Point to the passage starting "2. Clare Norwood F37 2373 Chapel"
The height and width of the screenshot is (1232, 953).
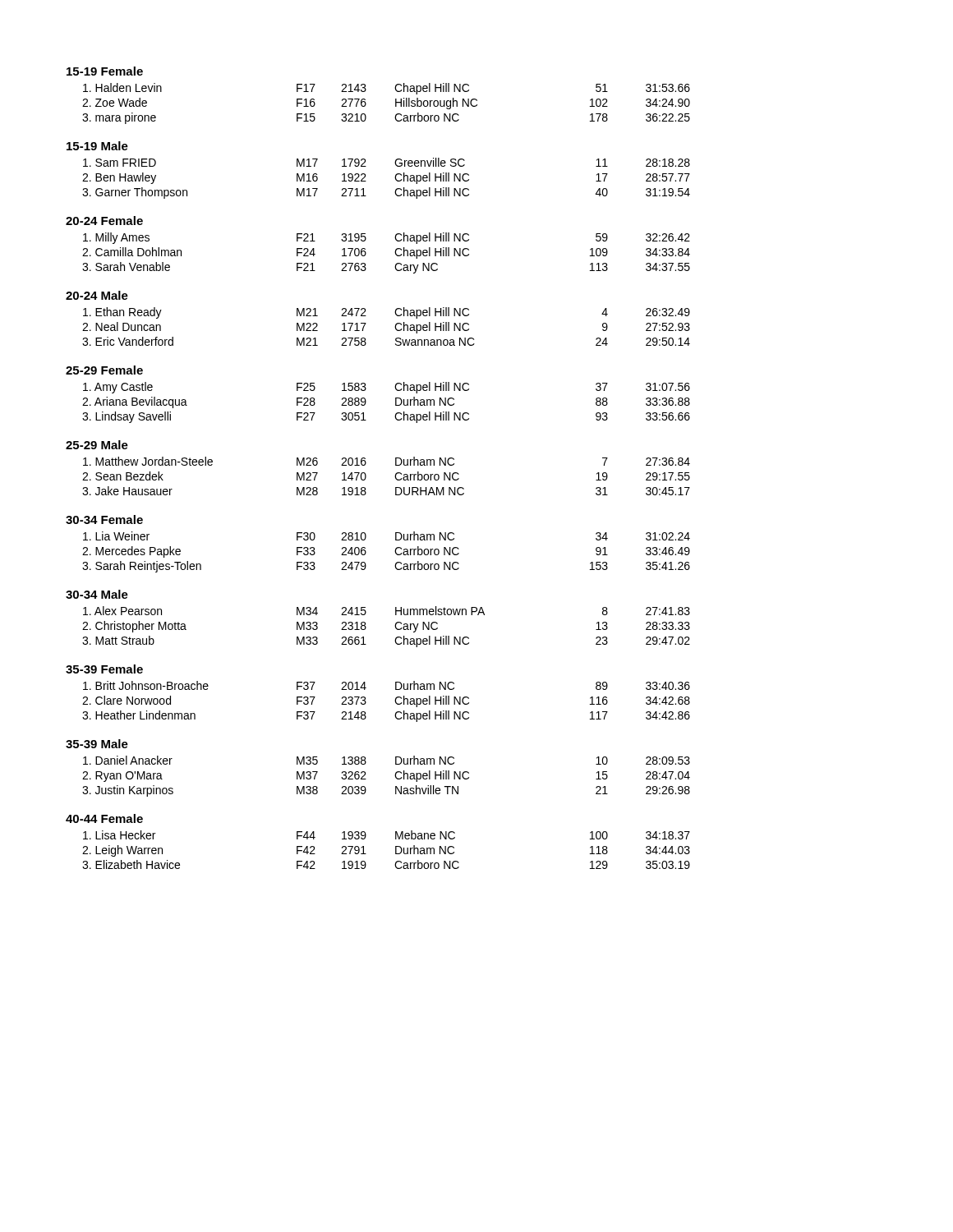[x=129, y=701]
